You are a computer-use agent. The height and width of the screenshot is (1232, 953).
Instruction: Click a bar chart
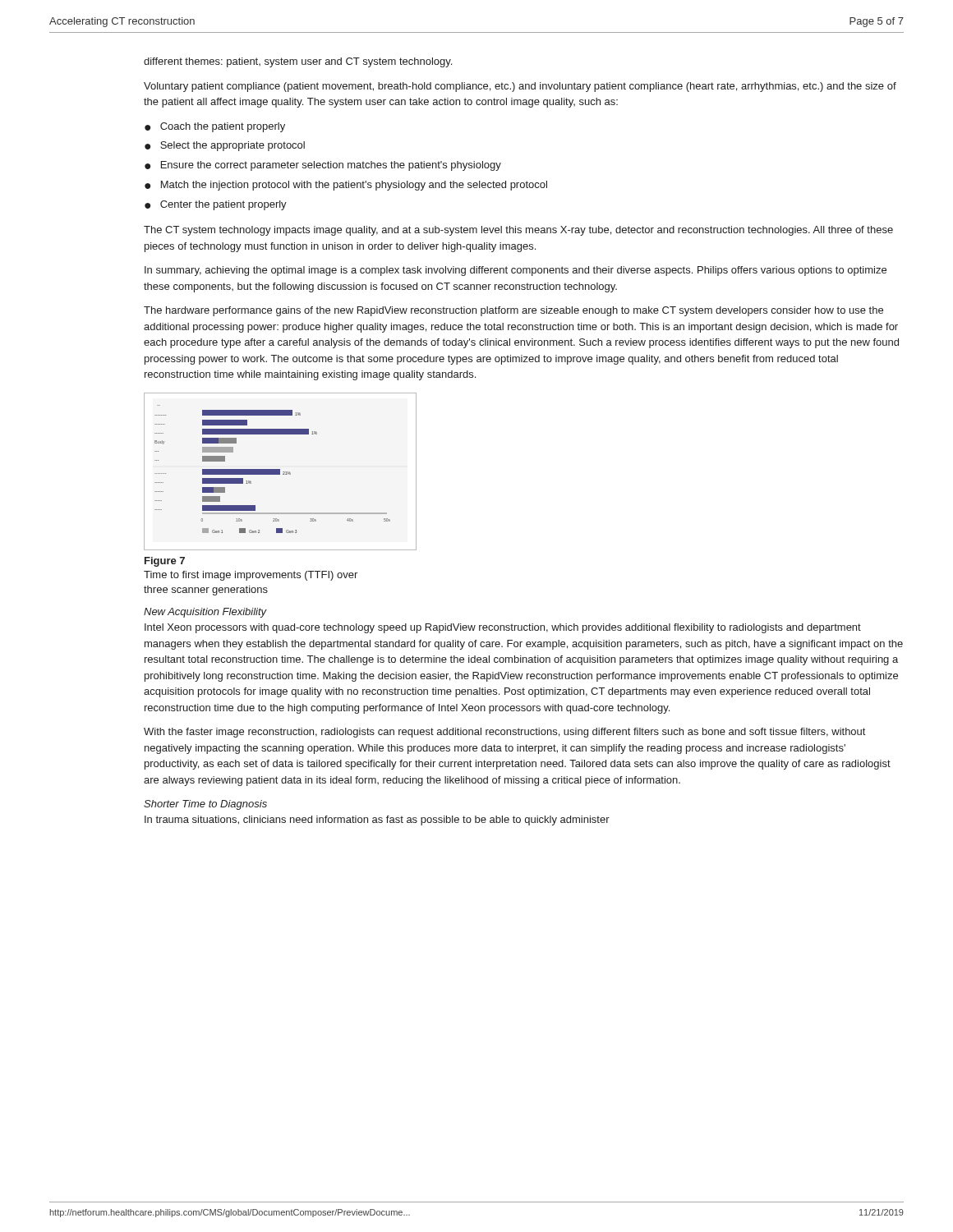coord(524,471)
